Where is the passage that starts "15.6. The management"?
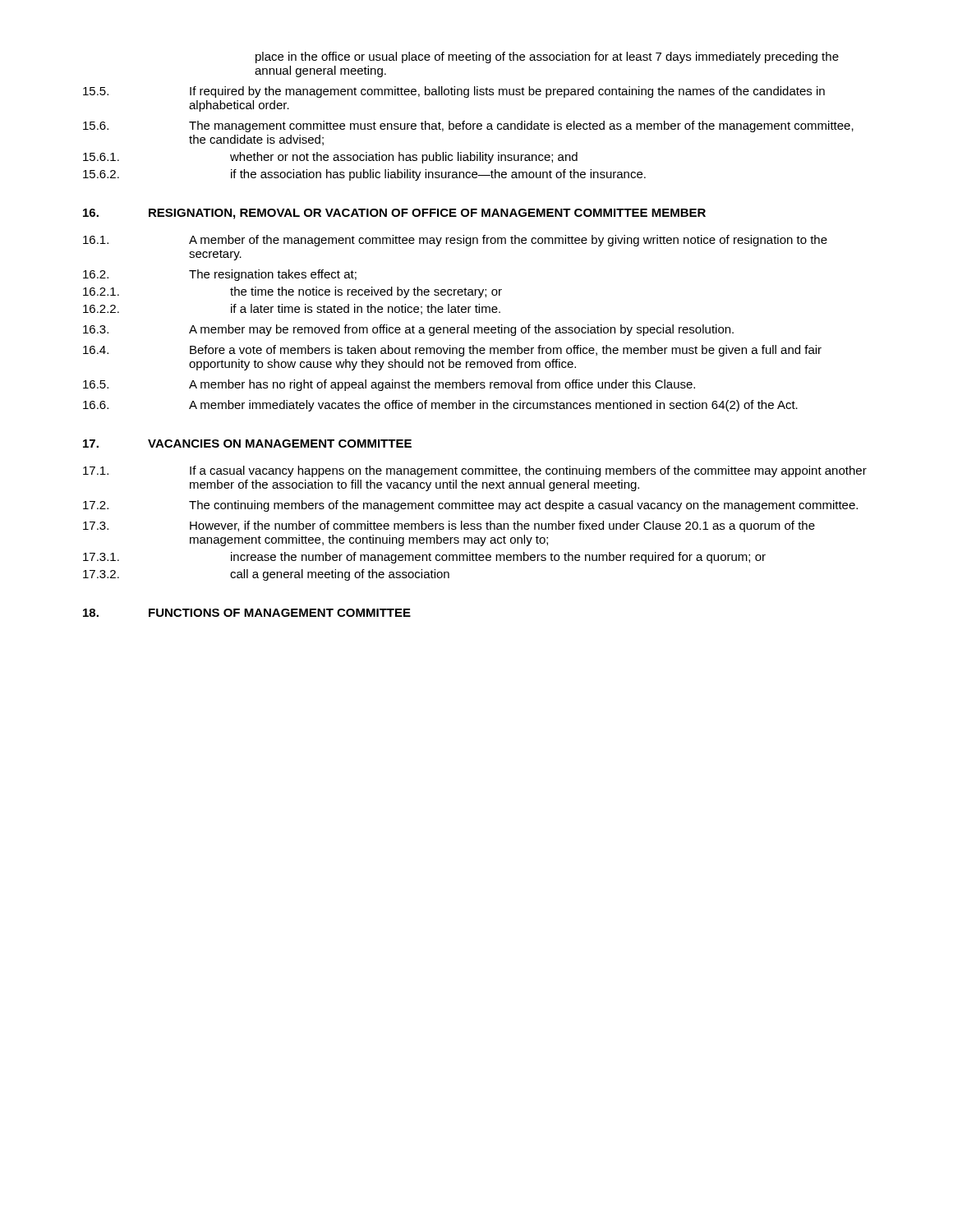The width and height of the screenshot is (953, 1232). coord(476,132)
